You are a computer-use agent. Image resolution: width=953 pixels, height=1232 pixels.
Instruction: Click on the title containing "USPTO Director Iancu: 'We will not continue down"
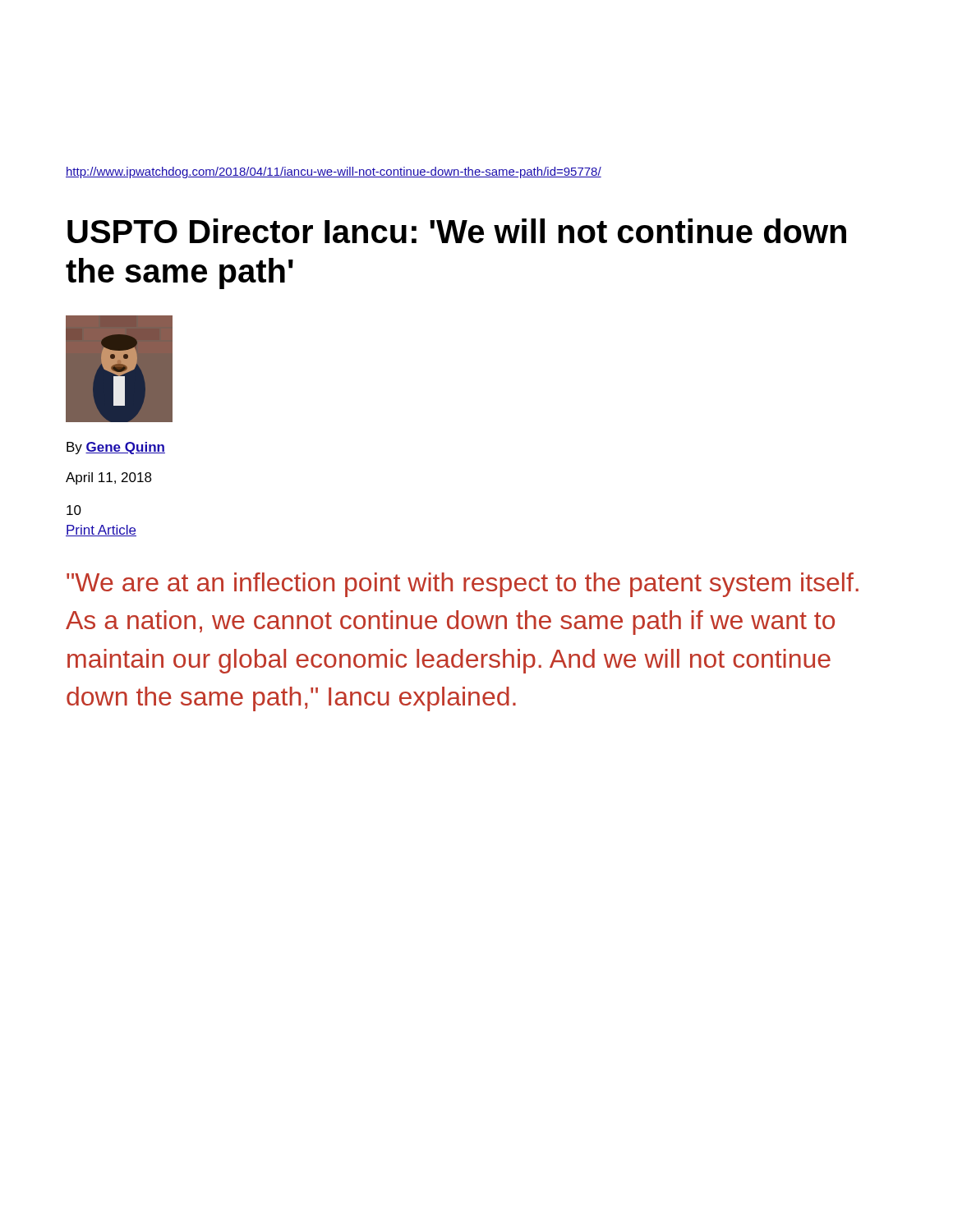pyautogui.click(x=457, y=251)
